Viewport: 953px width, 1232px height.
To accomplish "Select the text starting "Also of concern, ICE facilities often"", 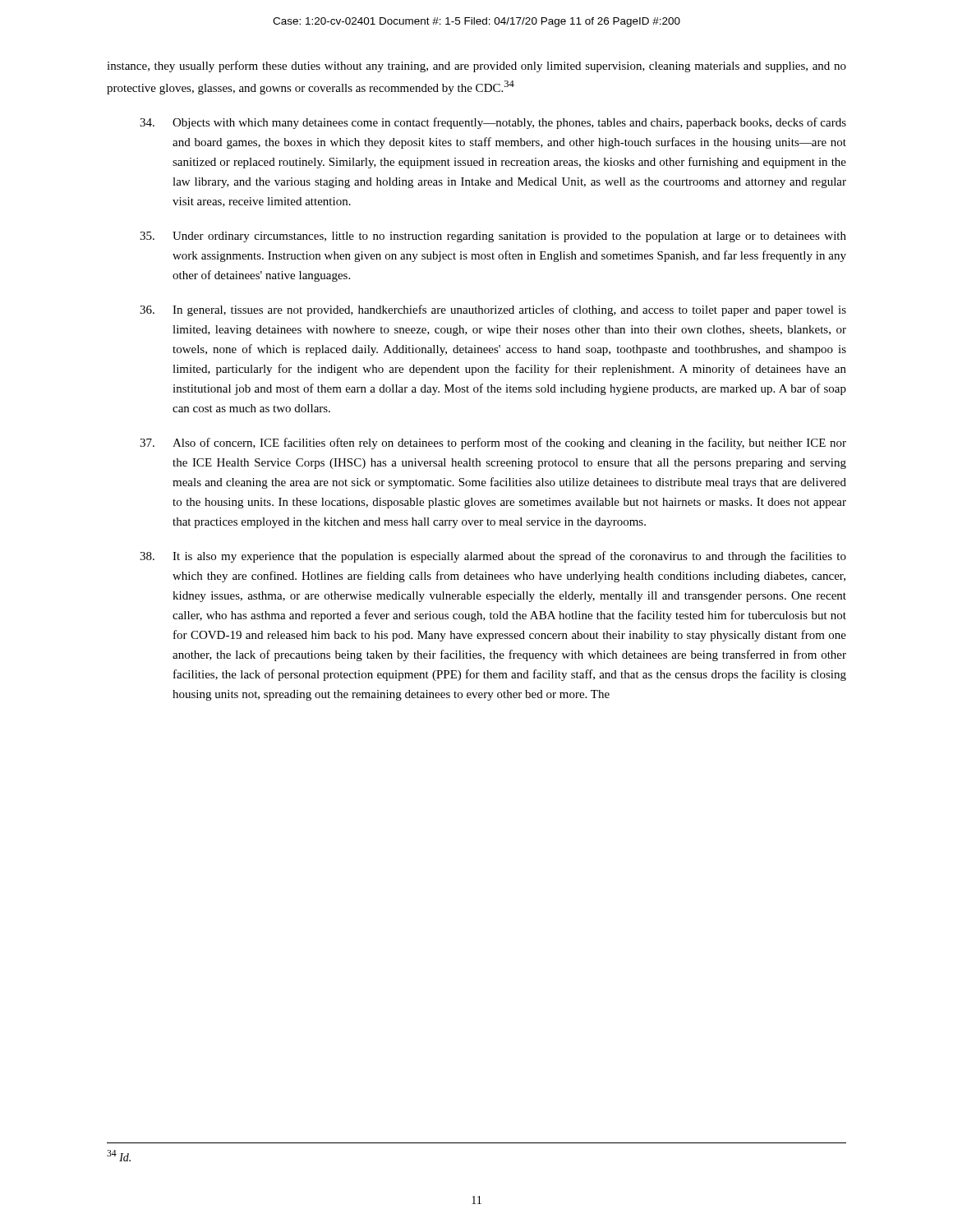I will (476, 482).
